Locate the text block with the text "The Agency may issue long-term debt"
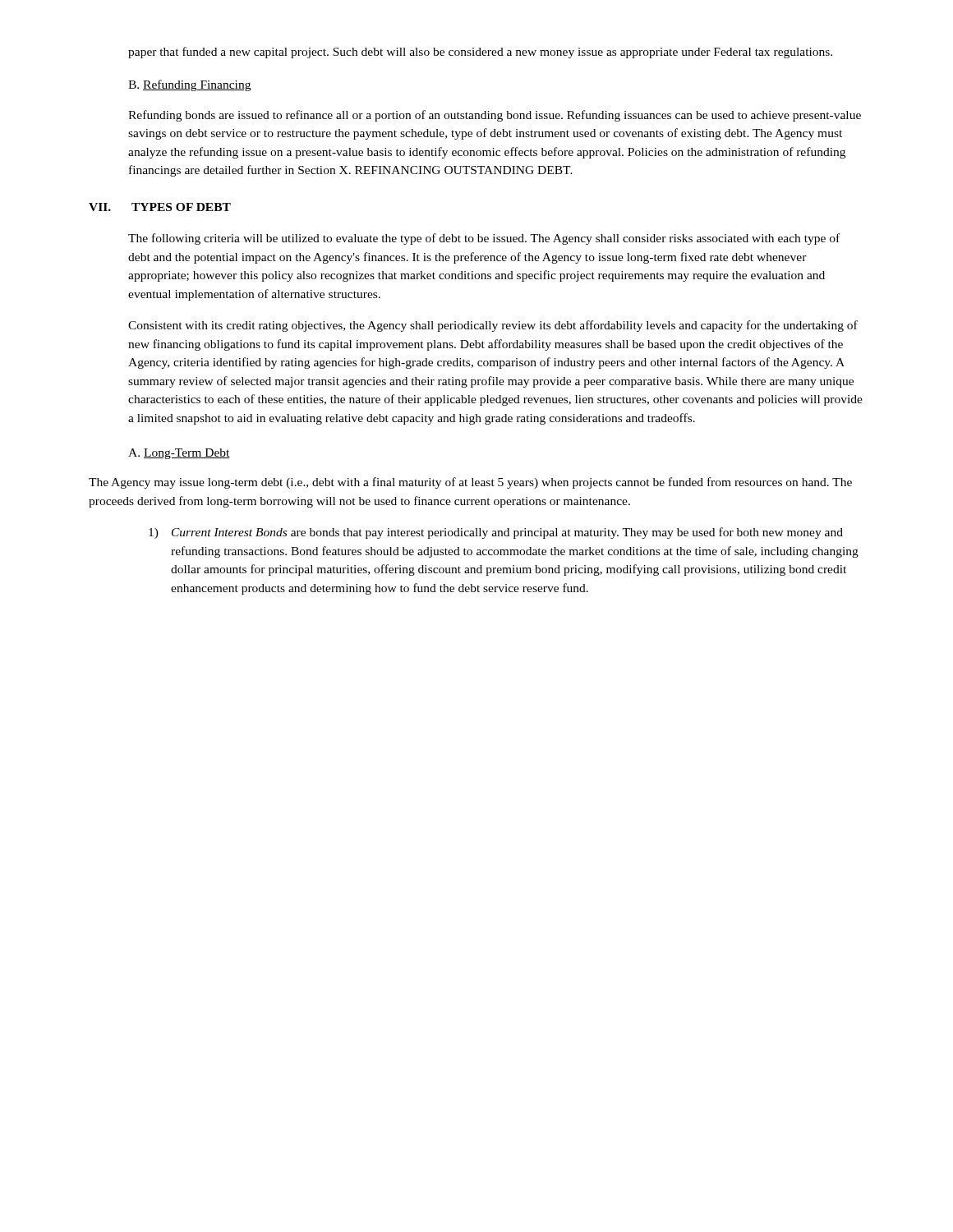The image size is (953, 1232). point(470,491)
